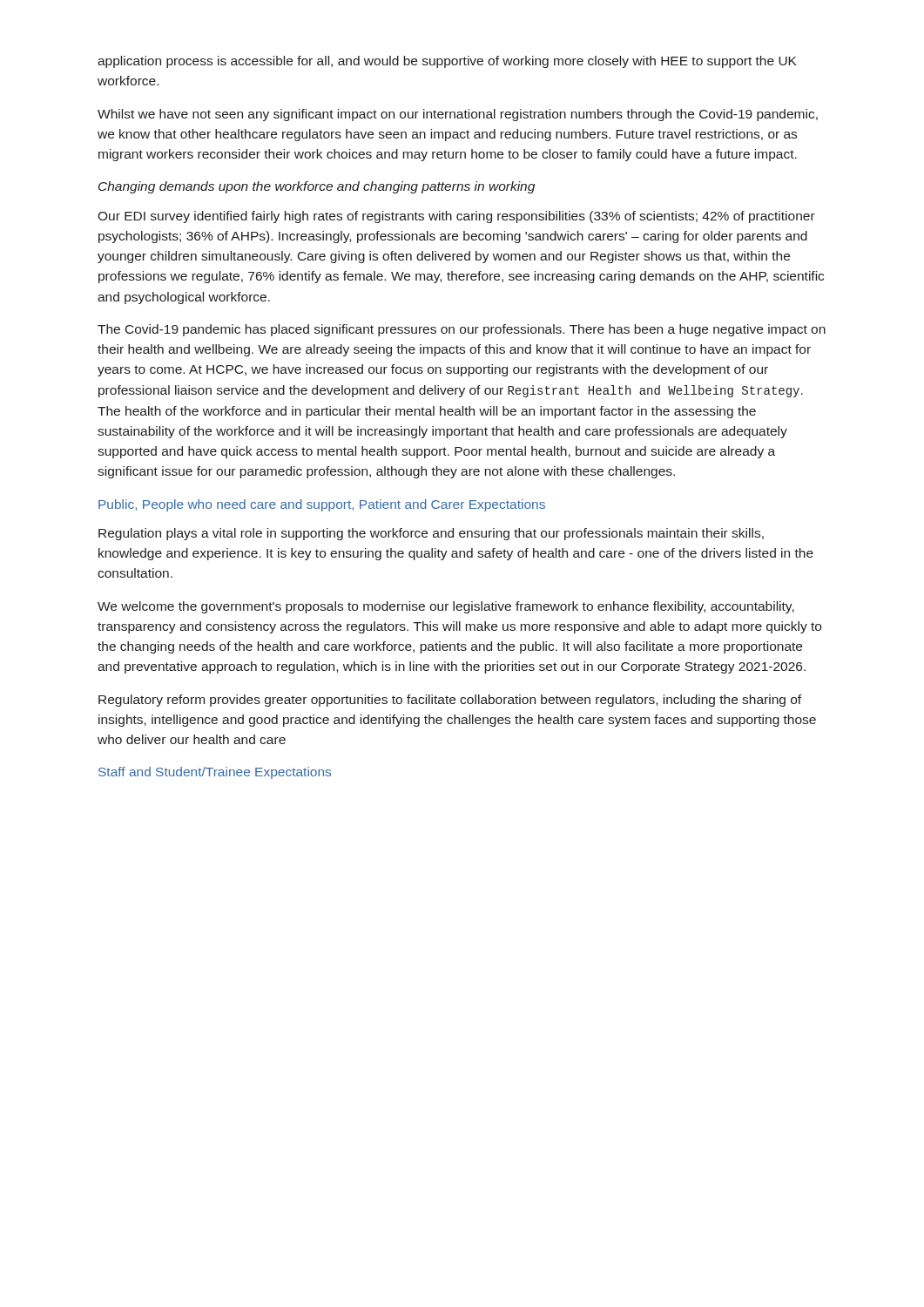Click the passage that begins "Whilst we have not seen any significant impact"

[x=458, y=134]
